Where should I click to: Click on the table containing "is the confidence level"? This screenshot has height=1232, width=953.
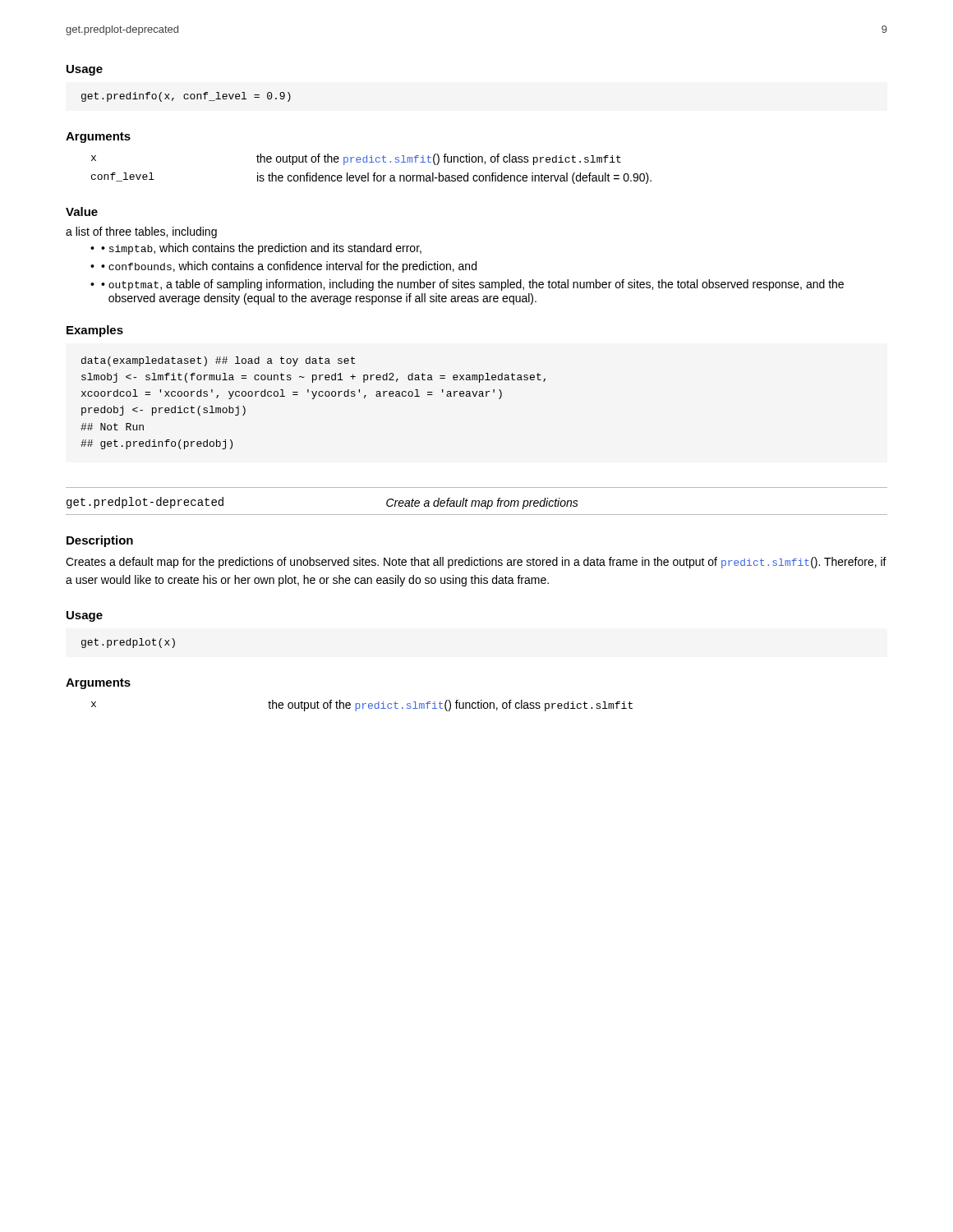[x=476, y=168]
